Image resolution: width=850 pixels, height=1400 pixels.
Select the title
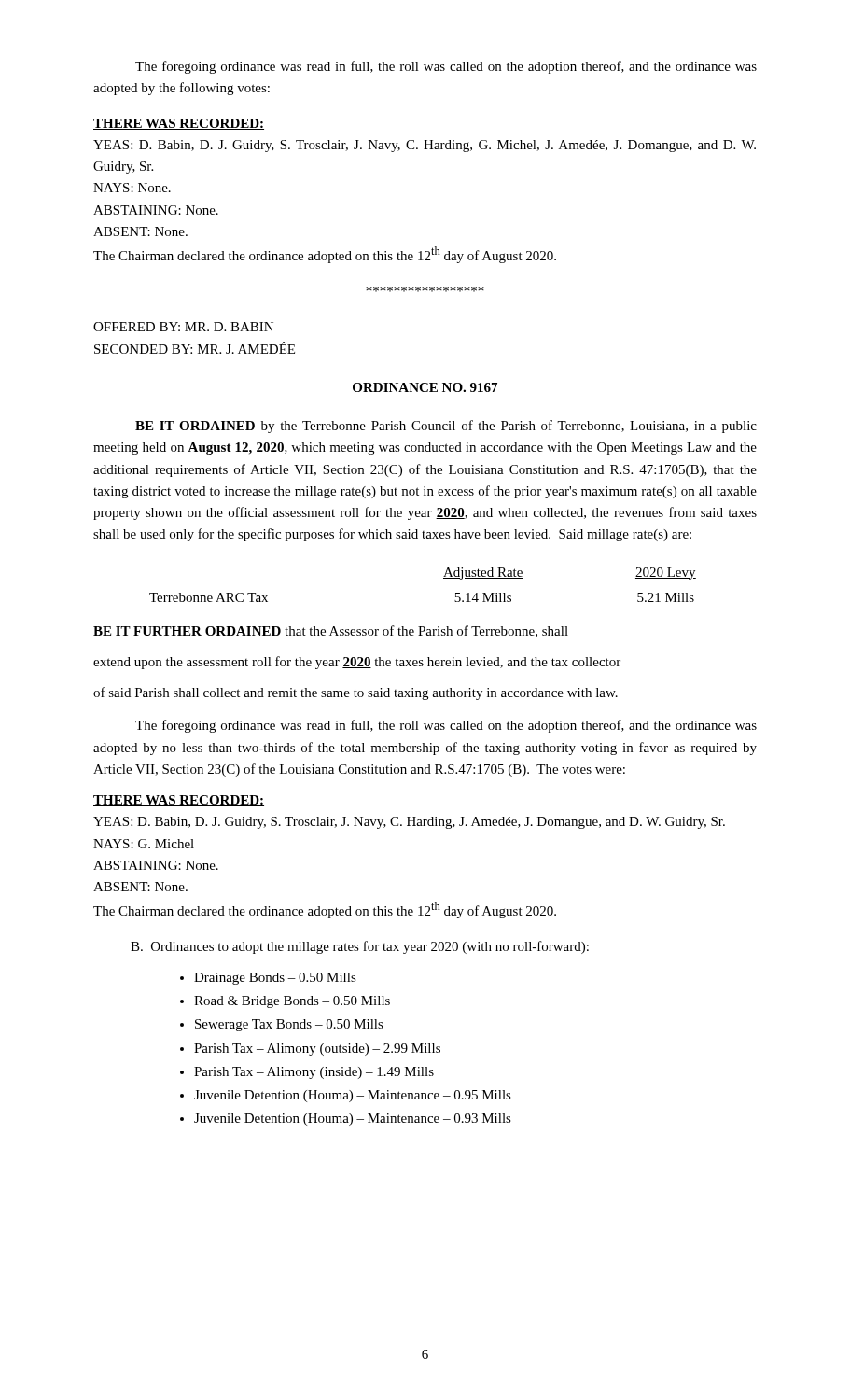click(425, 387)
